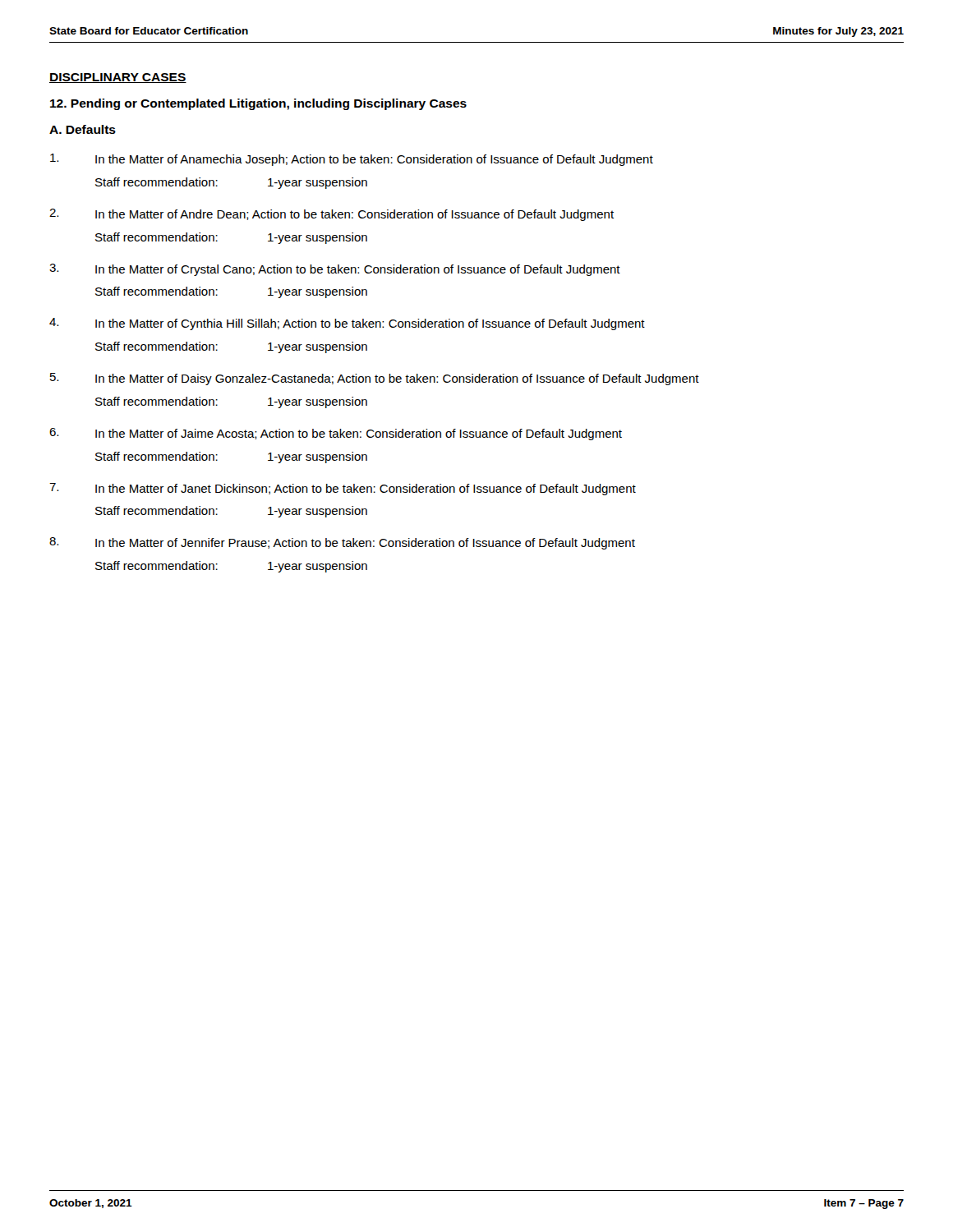The height and width of the screenshot is (1232, 953).
Task: Click on the block starting "12. Pending or Contemplated"
Action: [x=258, y=103]
